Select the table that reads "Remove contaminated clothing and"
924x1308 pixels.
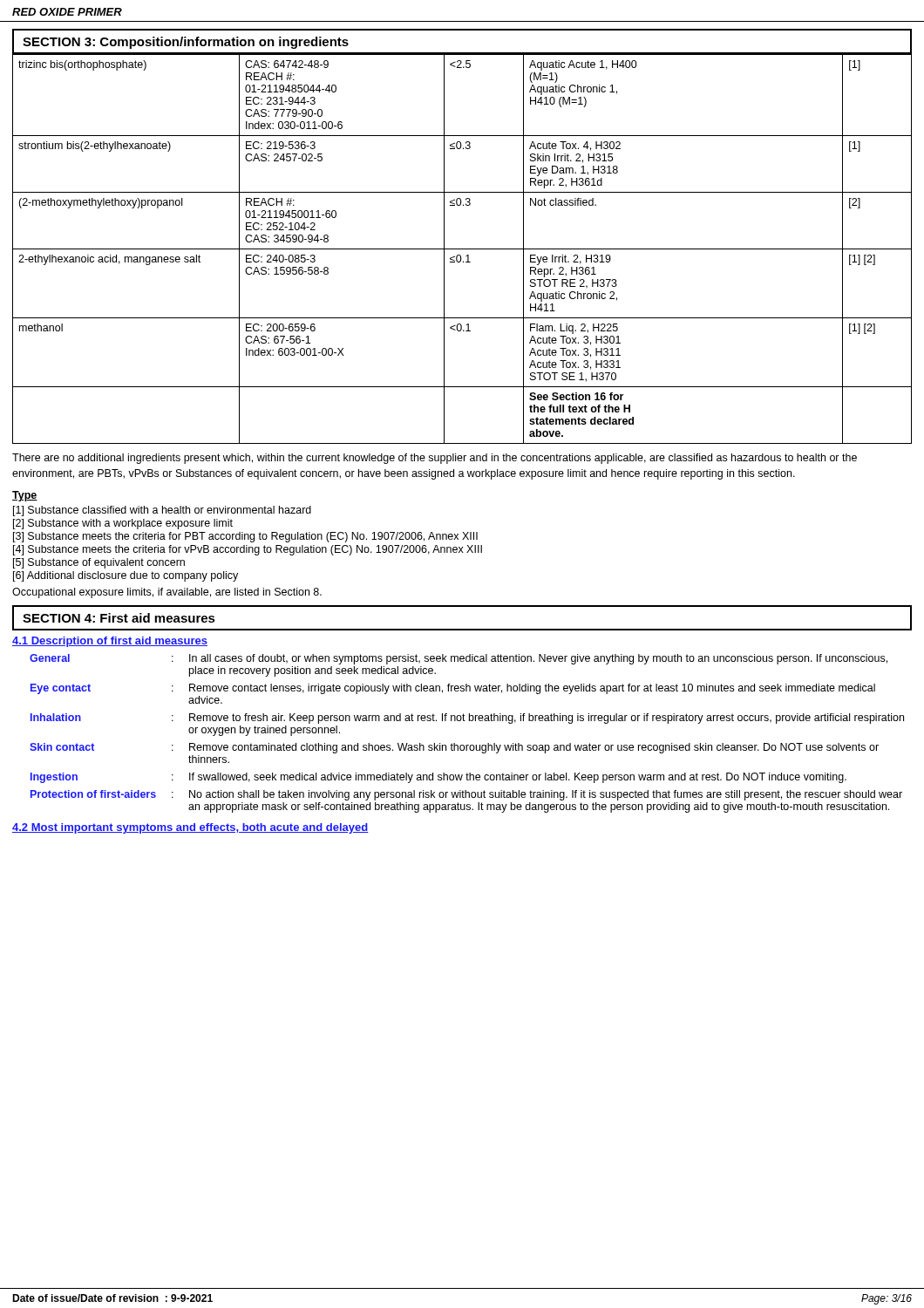click(x=462, y=733)
